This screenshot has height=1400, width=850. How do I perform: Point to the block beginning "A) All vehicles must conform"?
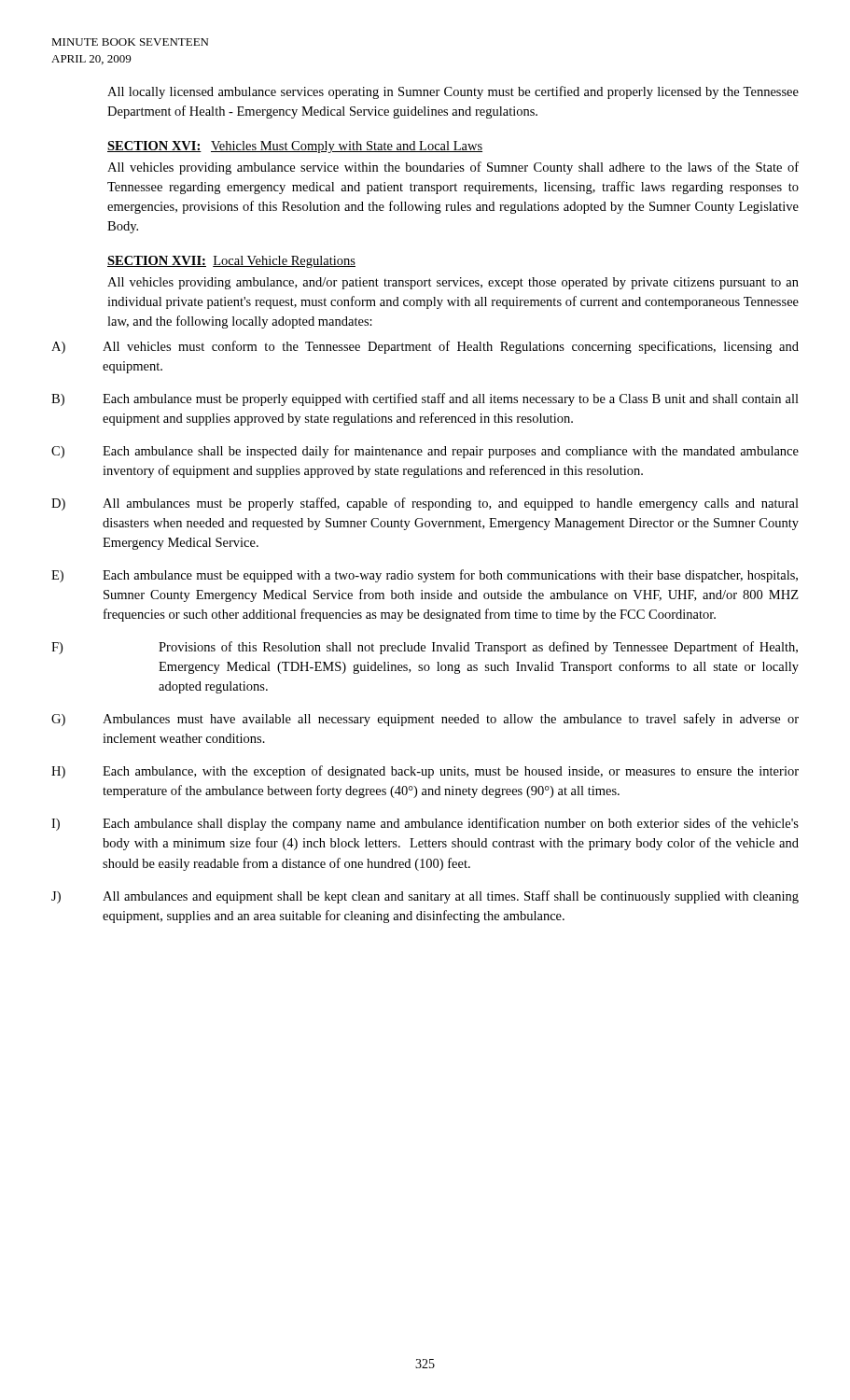click(425, 357)
